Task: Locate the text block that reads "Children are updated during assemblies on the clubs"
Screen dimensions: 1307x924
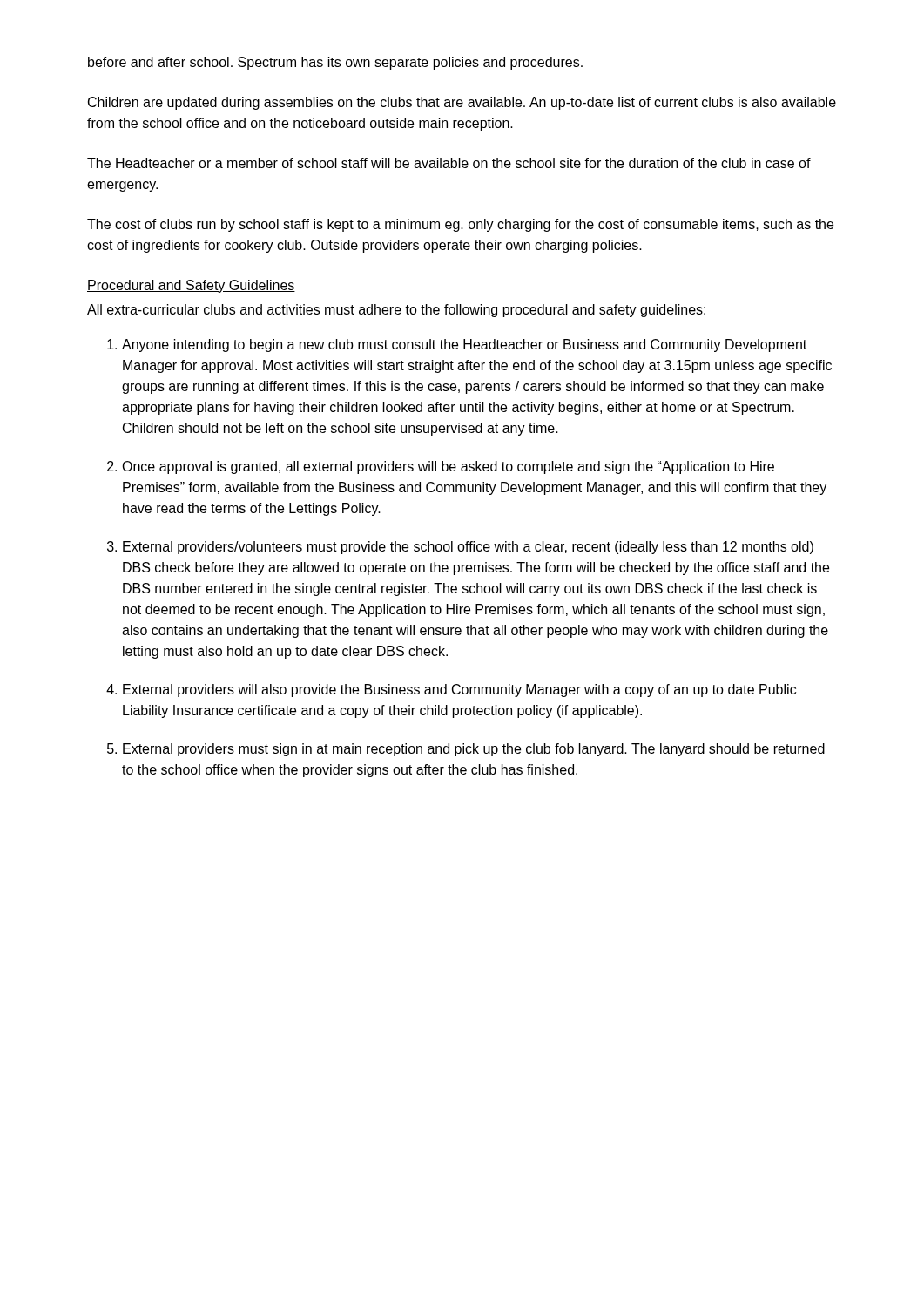Action: [x=462, y=113]
